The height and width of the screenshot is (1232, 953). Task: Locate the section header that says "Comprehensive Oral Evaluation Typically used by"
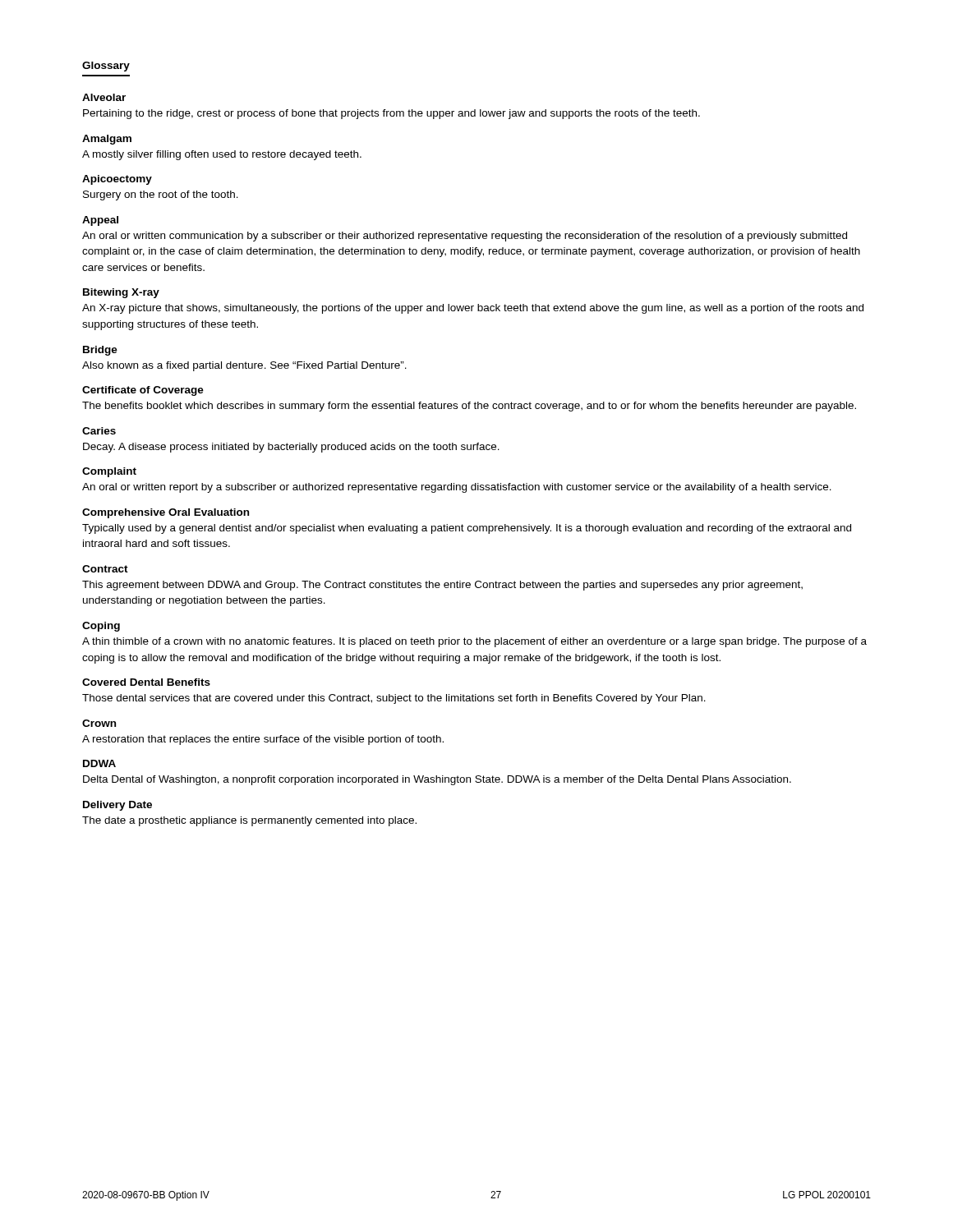[476, 529]
